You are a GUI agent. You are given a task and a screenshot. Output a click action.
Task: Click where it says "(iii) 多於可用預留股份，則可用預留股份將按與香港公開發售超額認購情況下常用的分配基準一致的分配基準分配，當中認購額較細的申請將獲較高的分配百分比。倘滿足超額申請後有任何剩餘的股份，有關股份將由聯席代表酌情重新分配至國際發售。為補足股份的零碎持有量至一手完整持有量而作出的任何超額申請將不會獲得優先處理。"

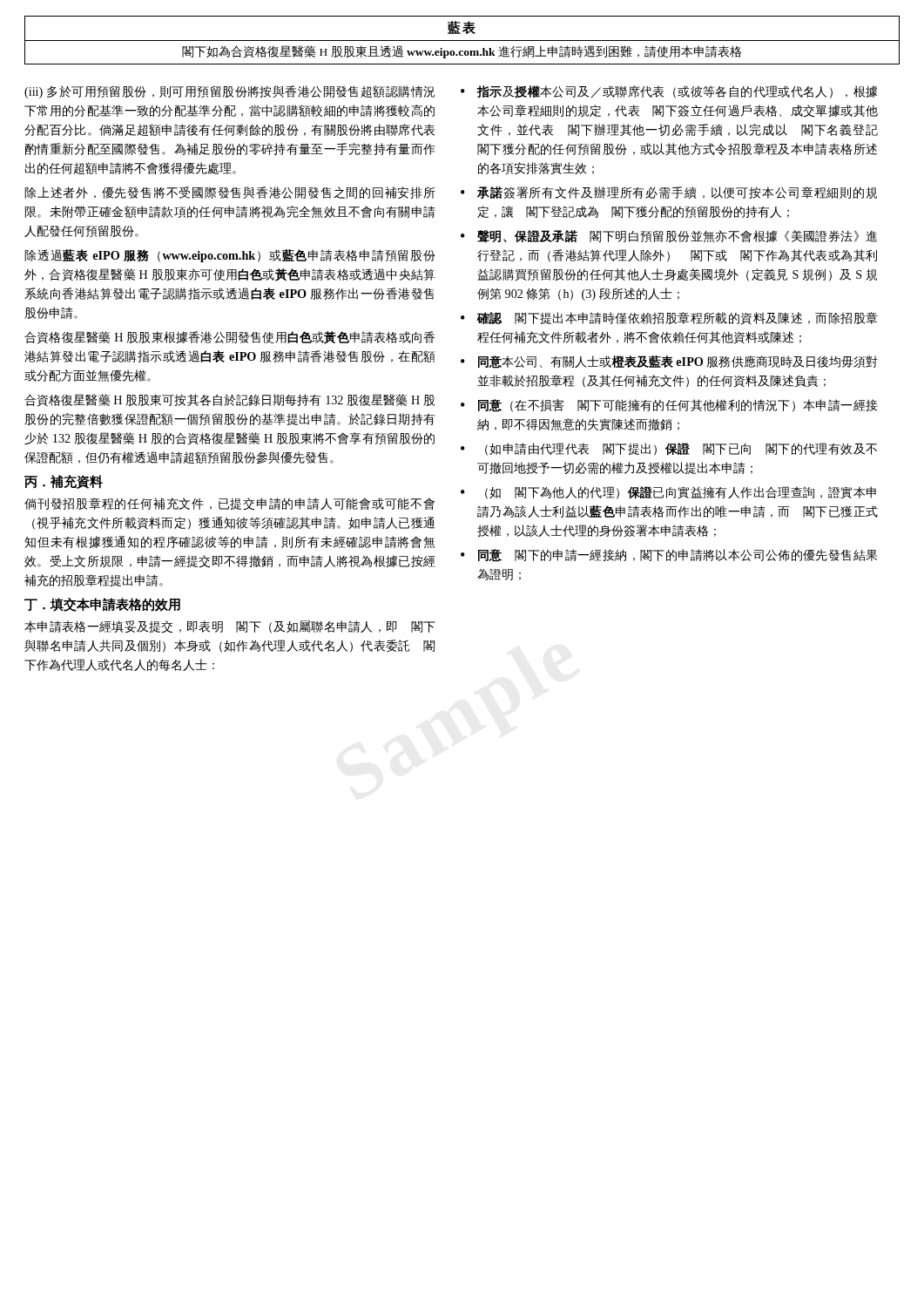click(230, 130)
